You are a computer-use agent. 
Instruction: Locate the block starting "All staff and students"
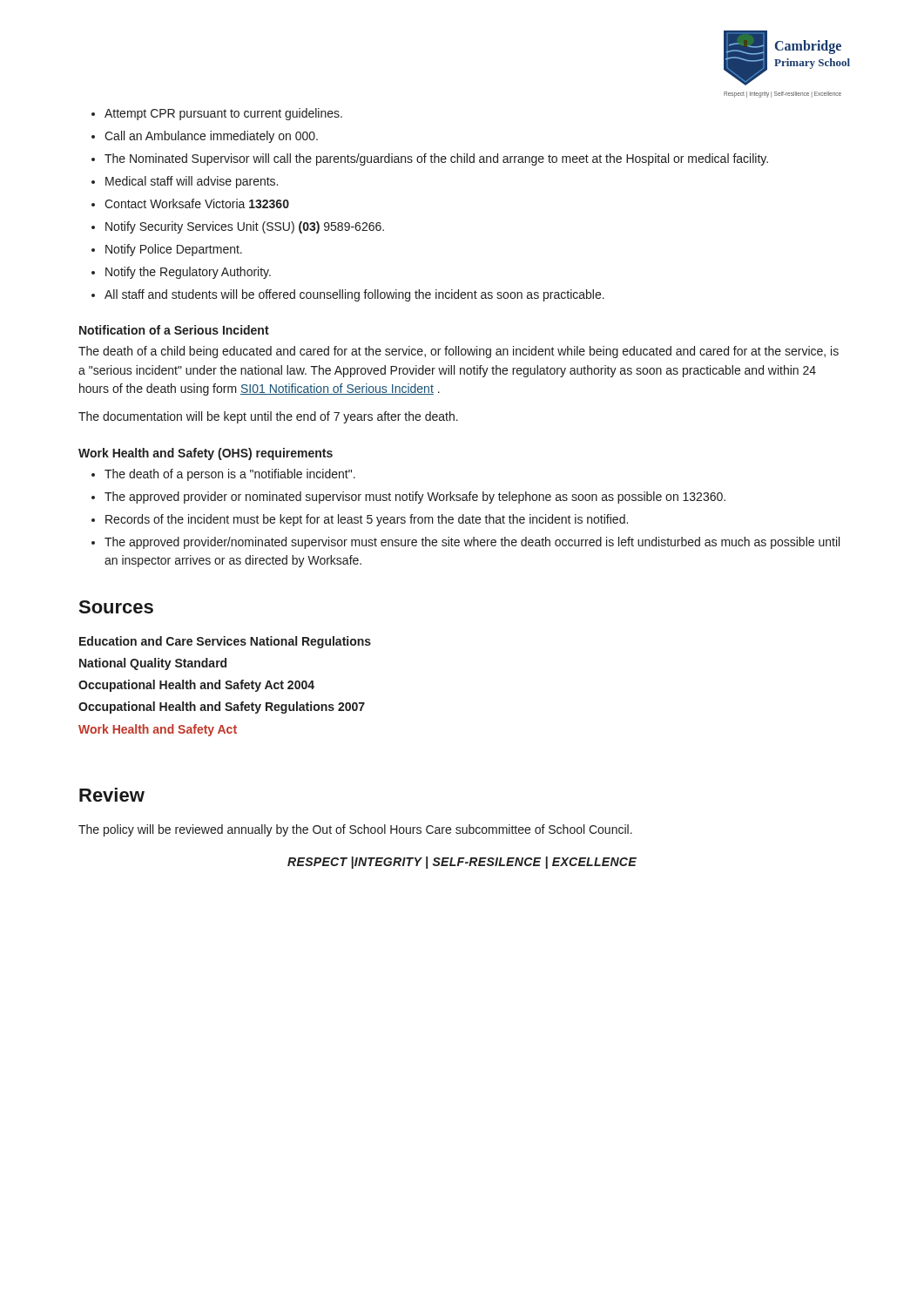[355, 295]
